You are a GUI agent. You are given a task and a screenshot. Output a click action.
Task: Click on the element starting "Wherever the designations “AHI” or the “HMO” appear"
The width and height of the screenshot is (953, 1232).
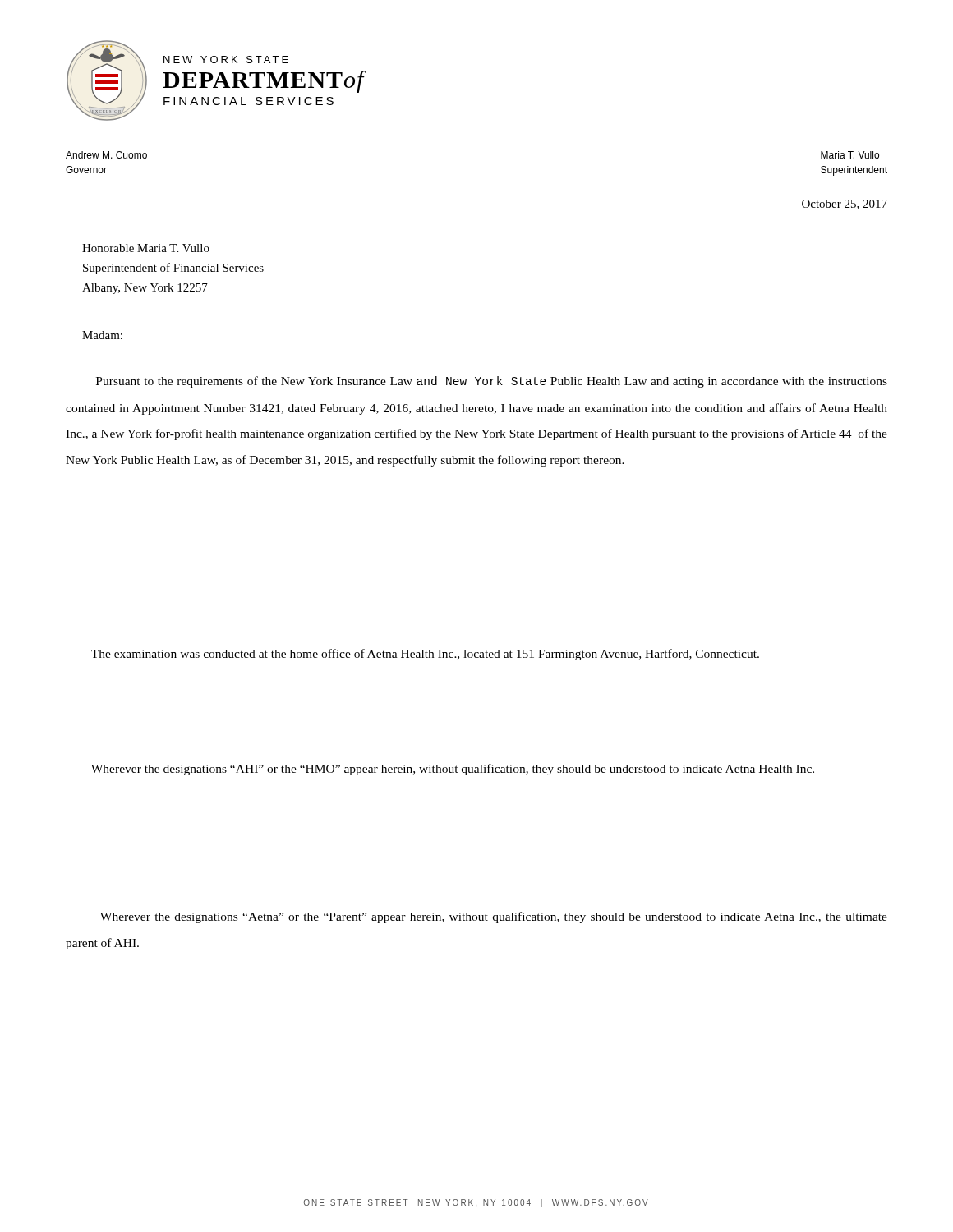click(440, 768)
